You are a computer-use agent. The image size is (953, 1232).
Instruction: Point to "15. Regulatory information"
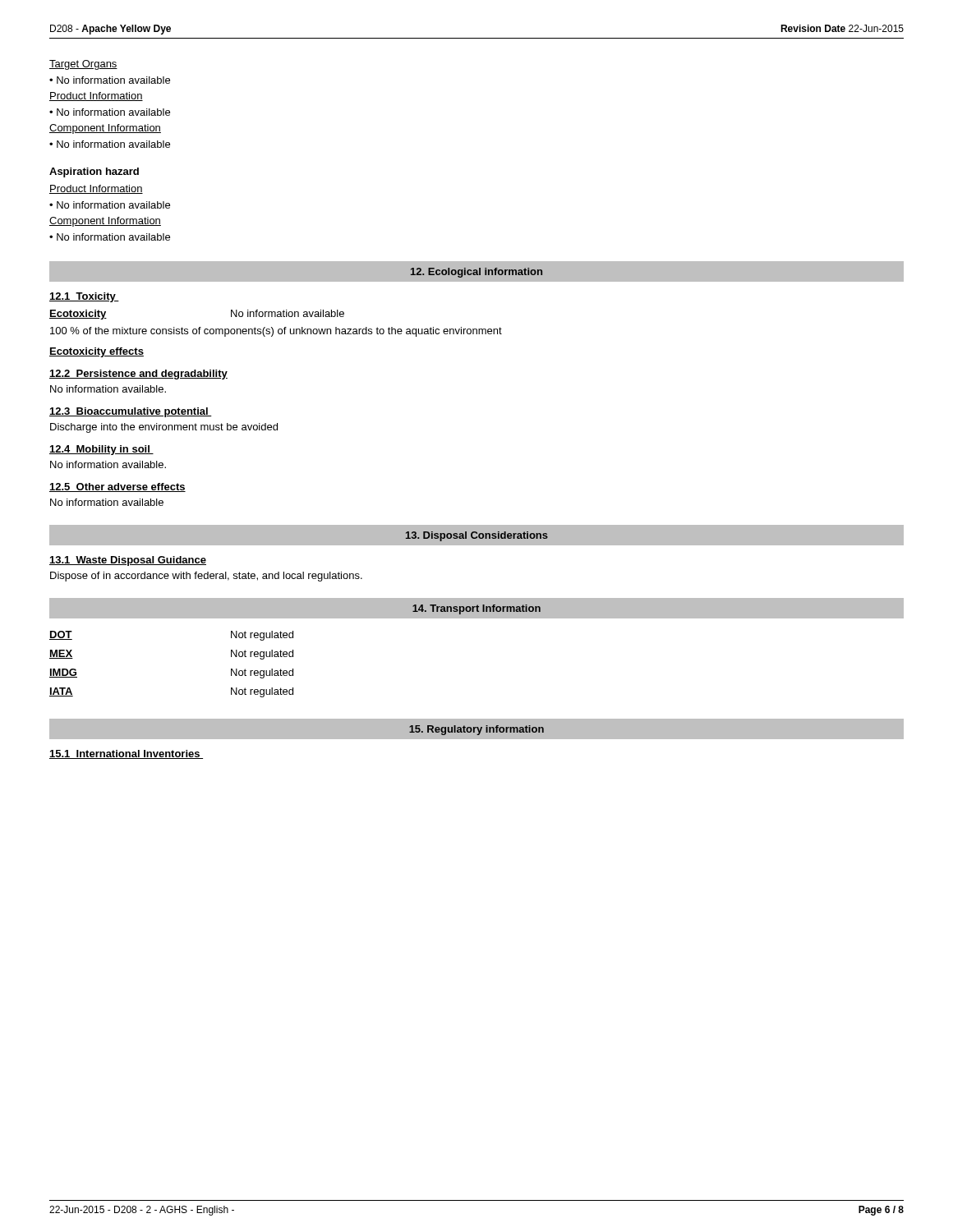click(476, 729)
